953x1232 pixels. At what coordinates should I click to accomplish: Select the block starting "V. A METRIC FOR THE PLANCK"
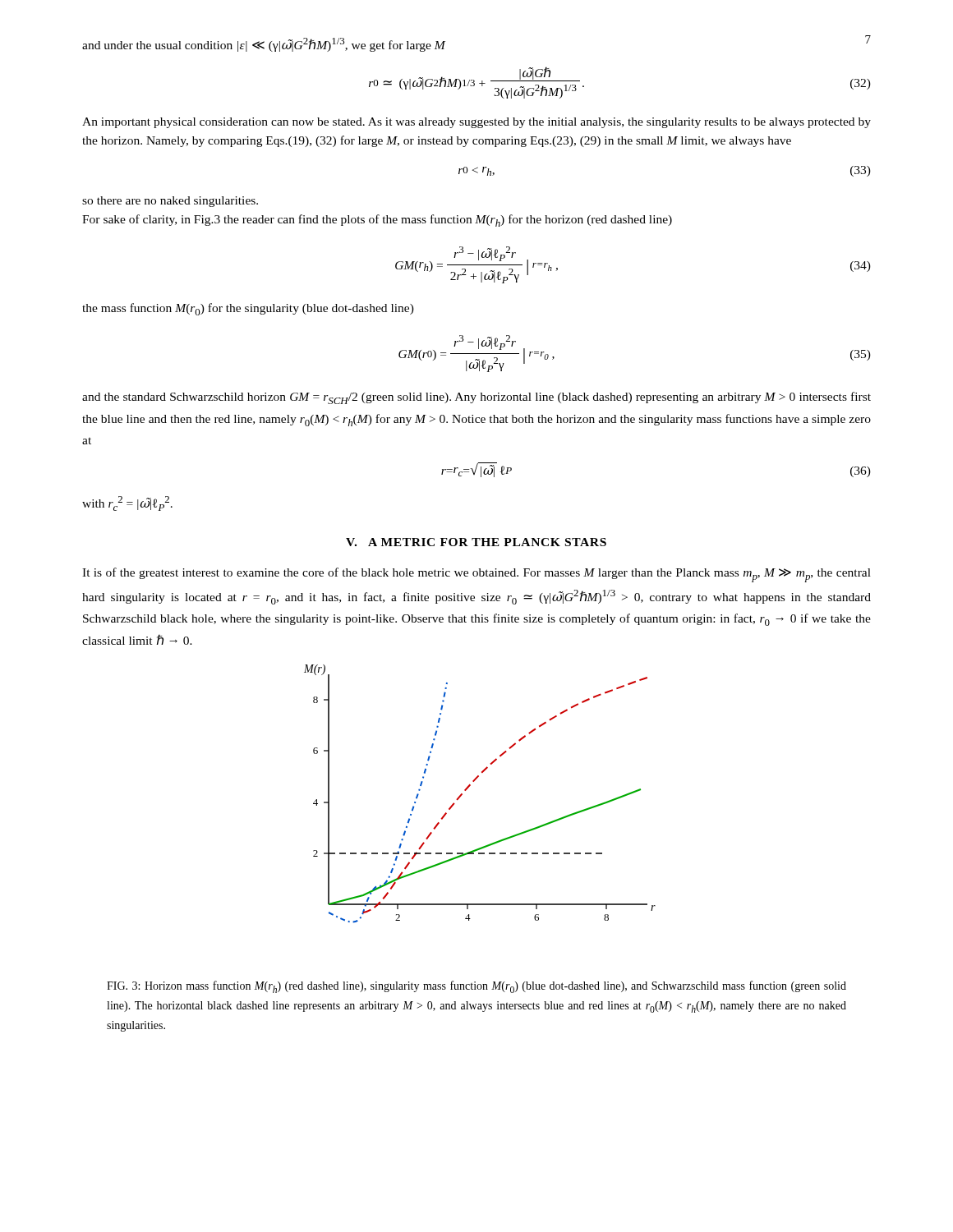coord(476,542)
